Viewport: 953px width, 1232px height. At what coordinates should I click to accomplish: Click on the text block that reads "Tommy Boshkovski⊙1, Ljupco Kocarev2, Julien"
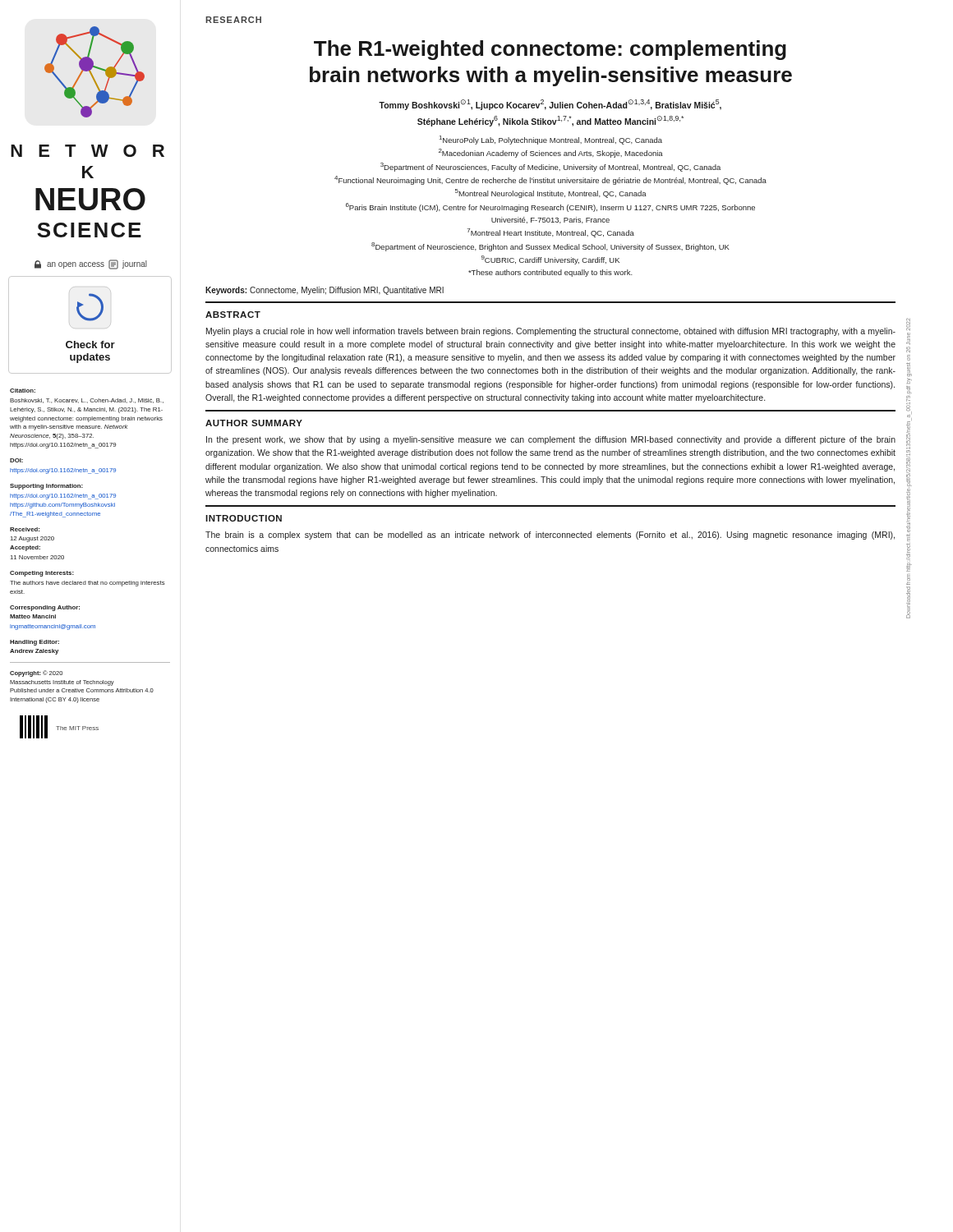(x=550, y=112)
